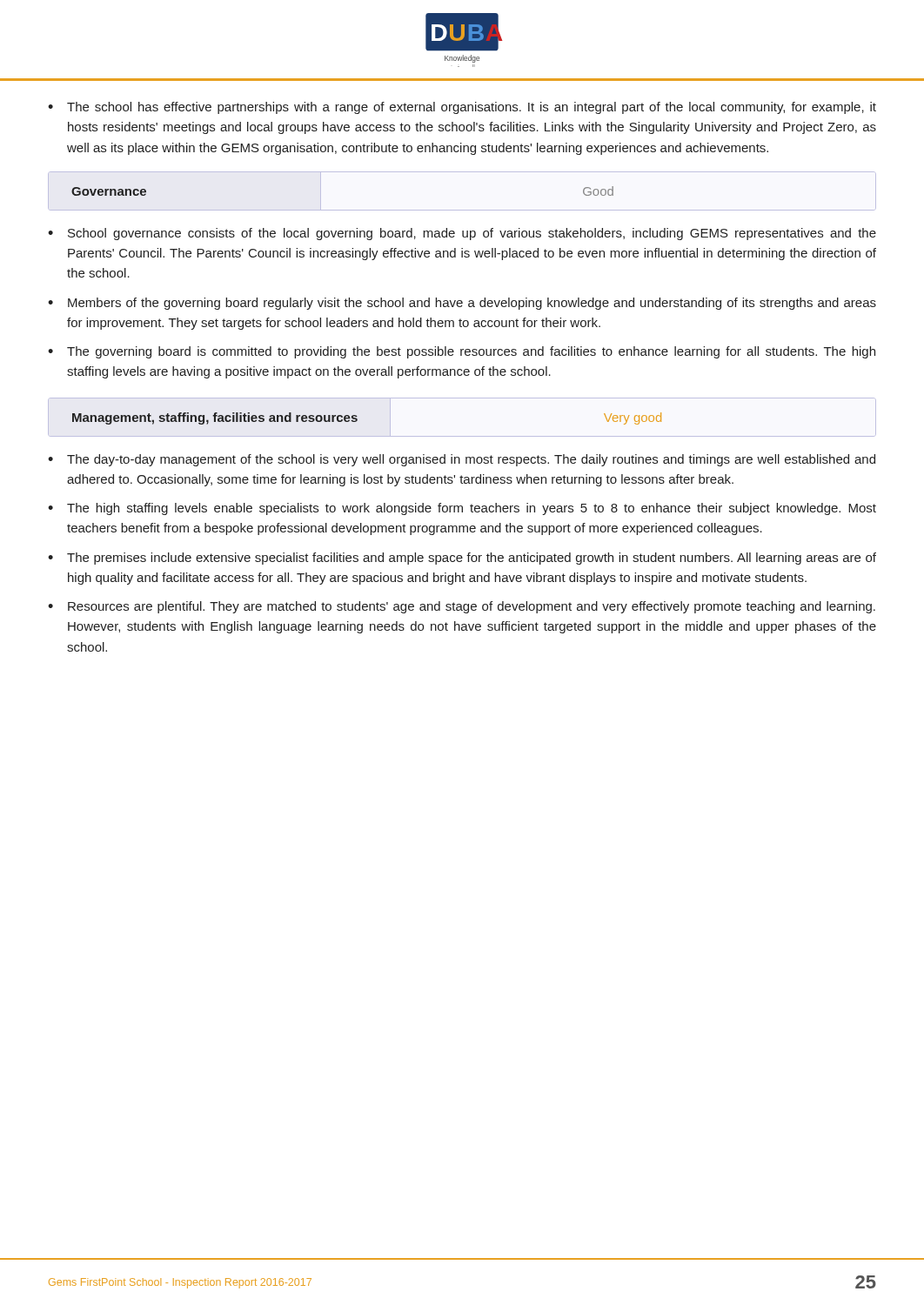Point to the block beginning "• The high staffing"
The height and width of the screenshot is (1305, 924).
pyautogui.click(x=462, y=518)
